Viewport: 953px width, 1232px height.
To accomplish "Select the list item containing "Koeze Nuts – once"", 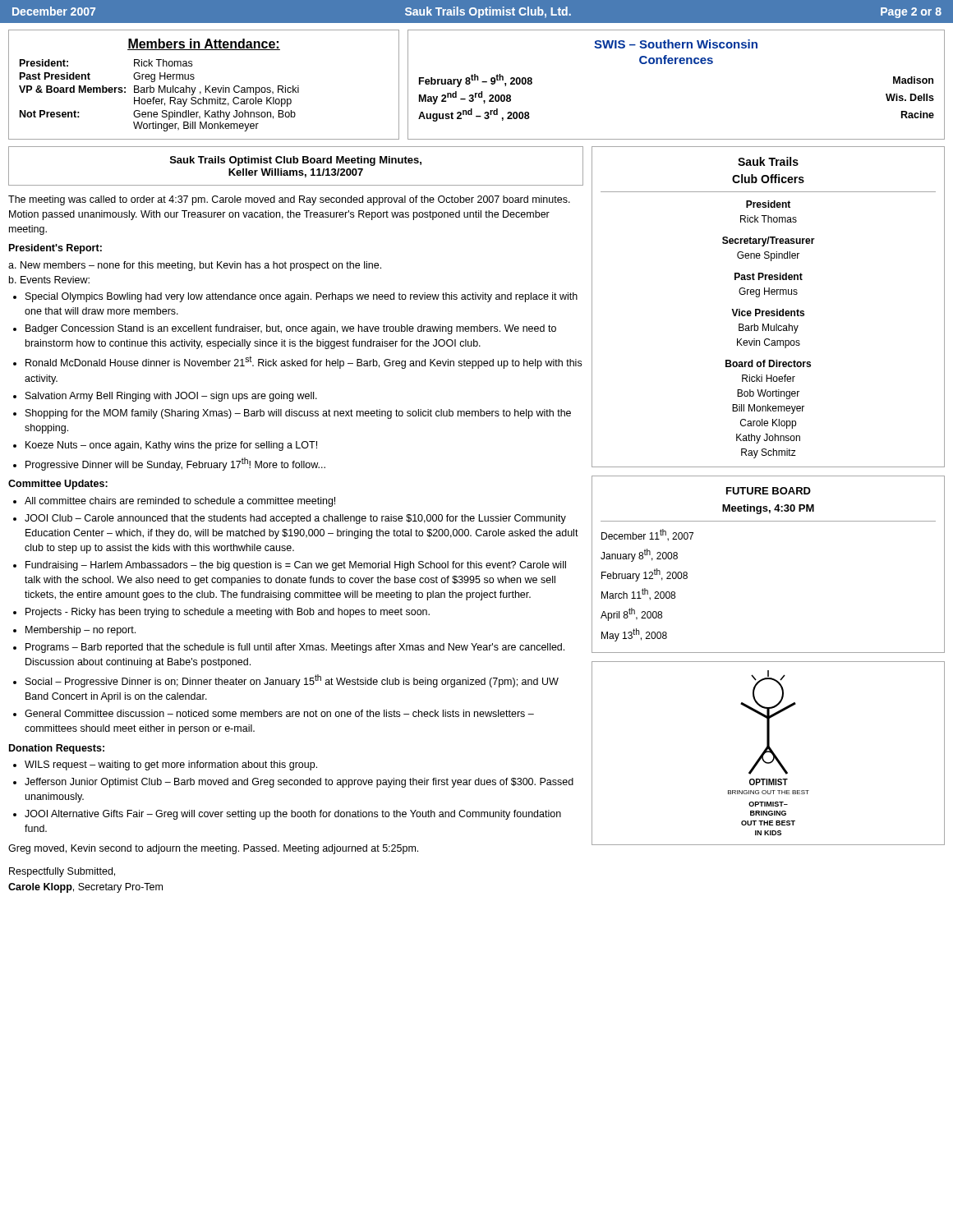I will click(171, 445).
